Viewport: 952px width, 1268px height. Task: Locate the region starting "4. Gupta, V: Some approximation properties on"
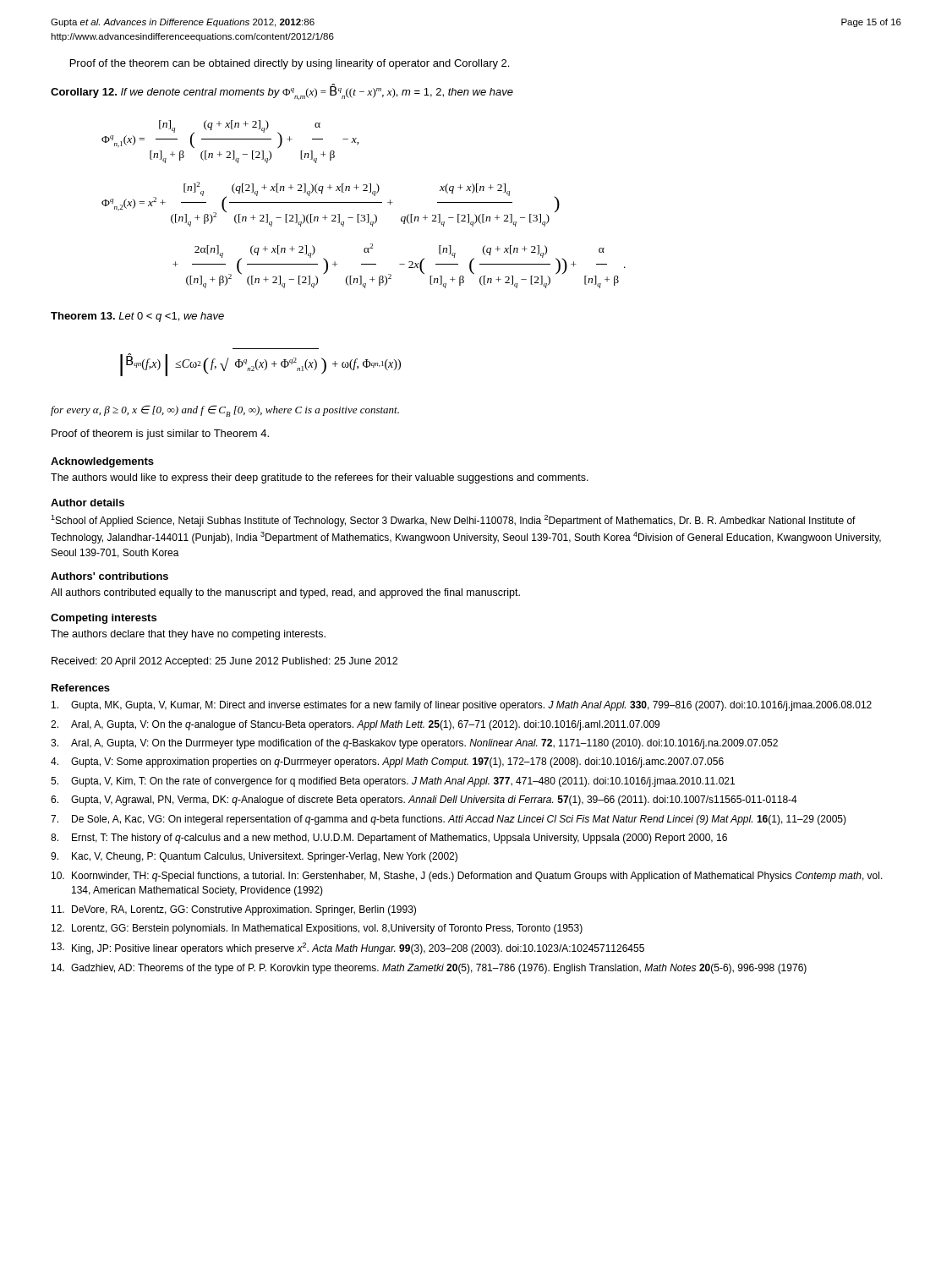click(476, 763)
